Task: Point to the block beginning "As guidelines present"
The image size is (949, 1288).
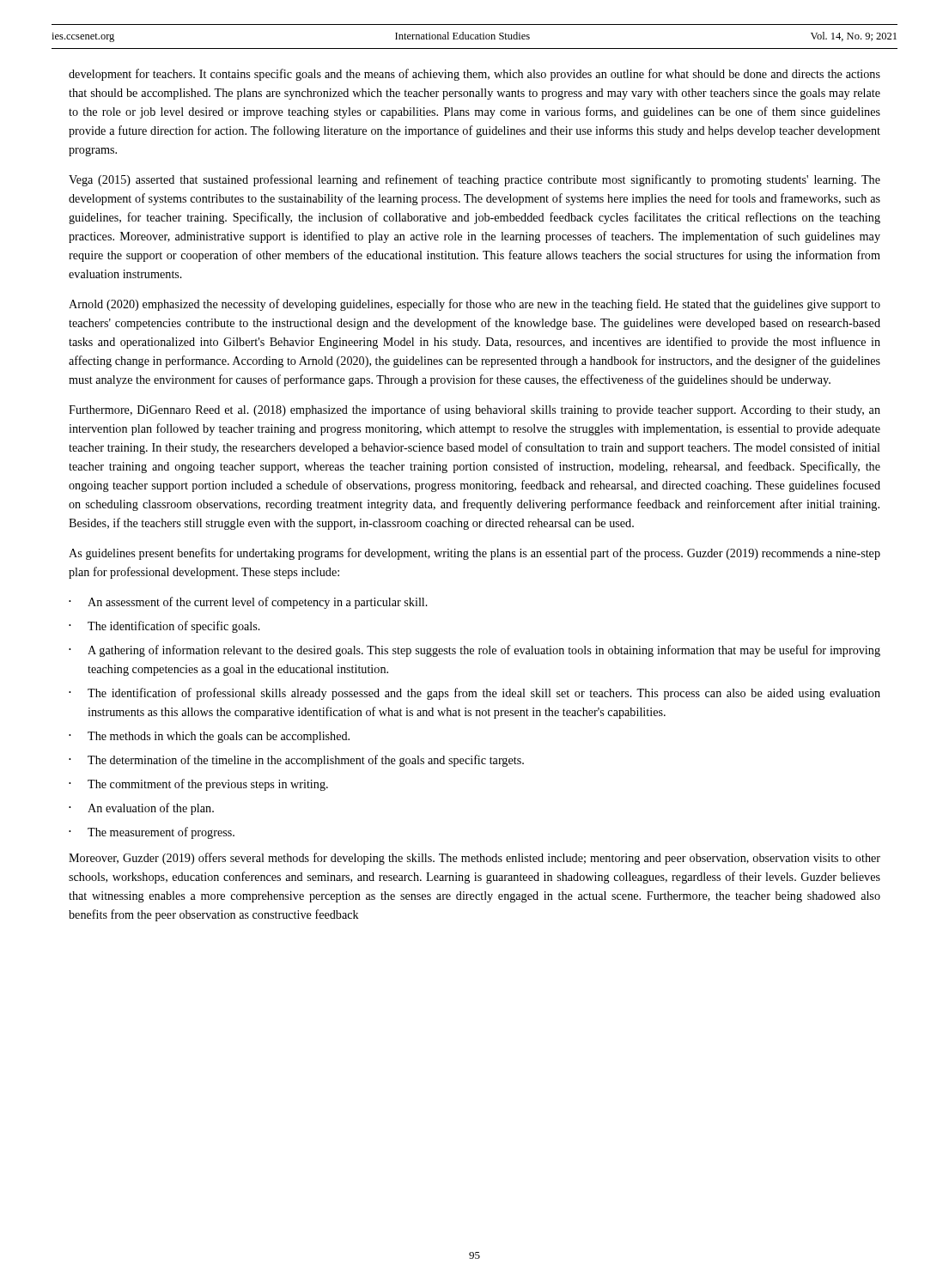Action: click(474, 562)
